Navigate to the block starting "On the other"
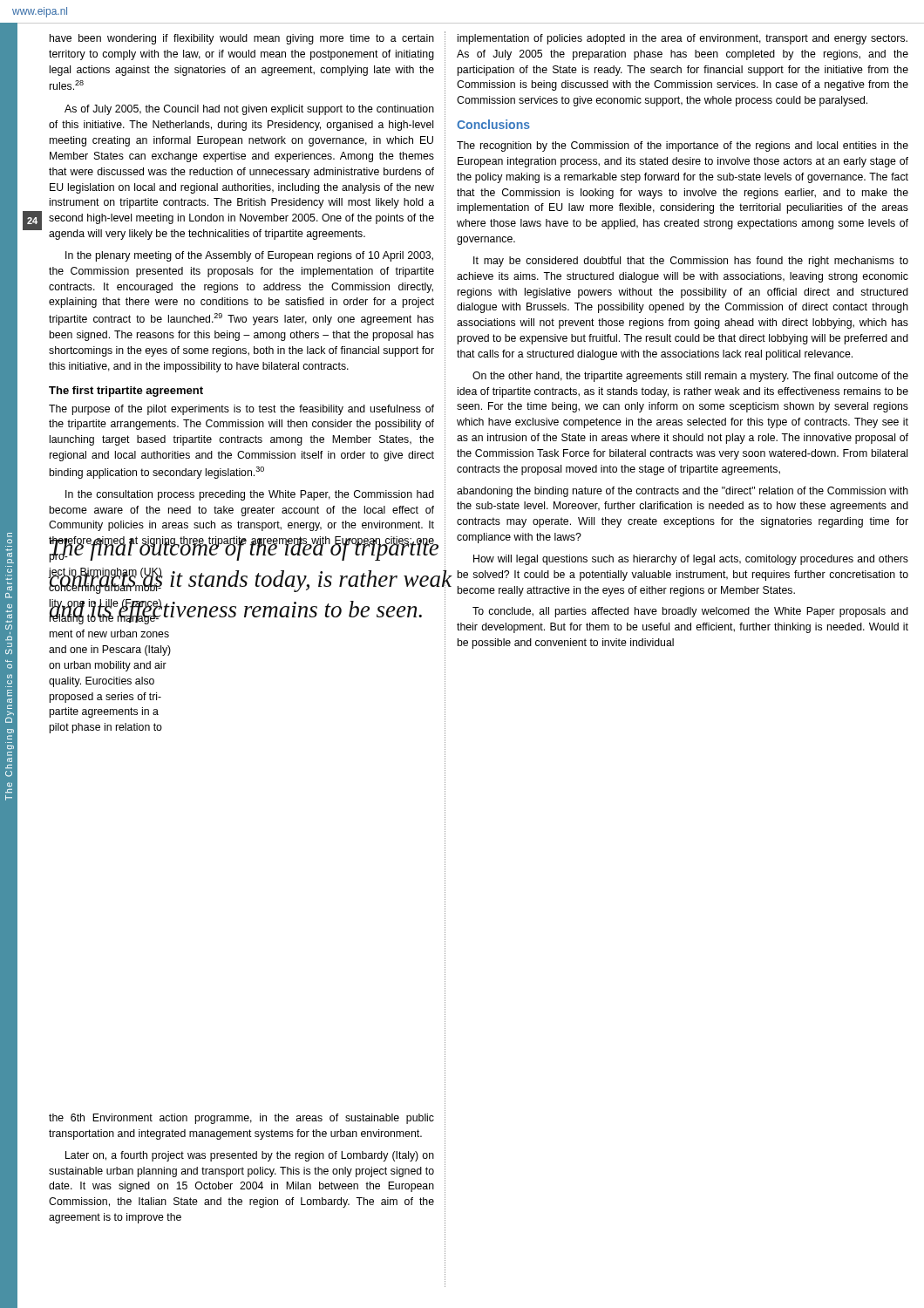924x1308 pixels. click(683, 457)
